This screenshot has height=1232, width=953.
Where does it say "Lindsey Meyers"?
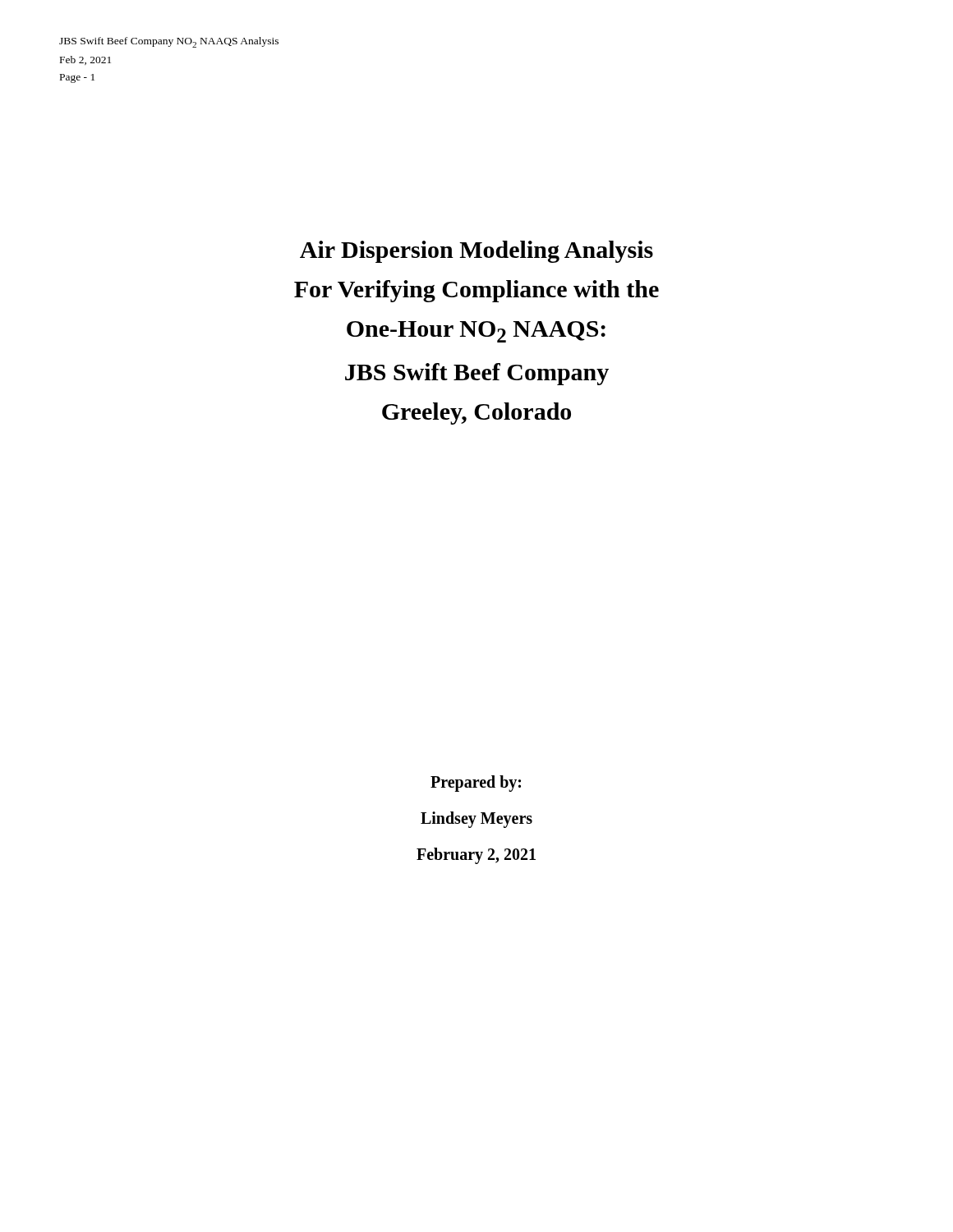click(x=476, y=818)
